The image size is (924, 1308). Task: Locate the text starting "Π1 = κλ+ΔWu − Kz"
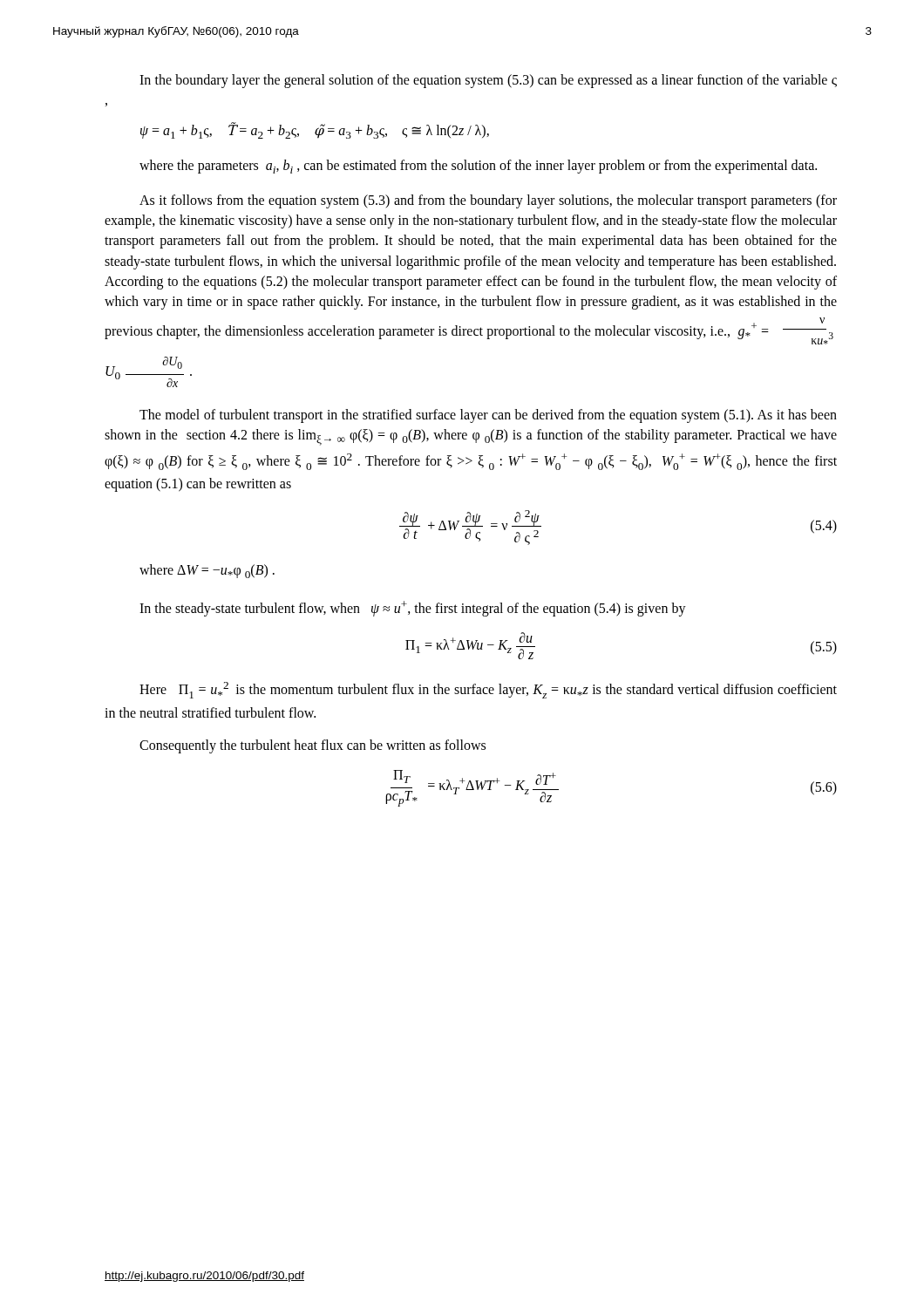click(504, 646)
